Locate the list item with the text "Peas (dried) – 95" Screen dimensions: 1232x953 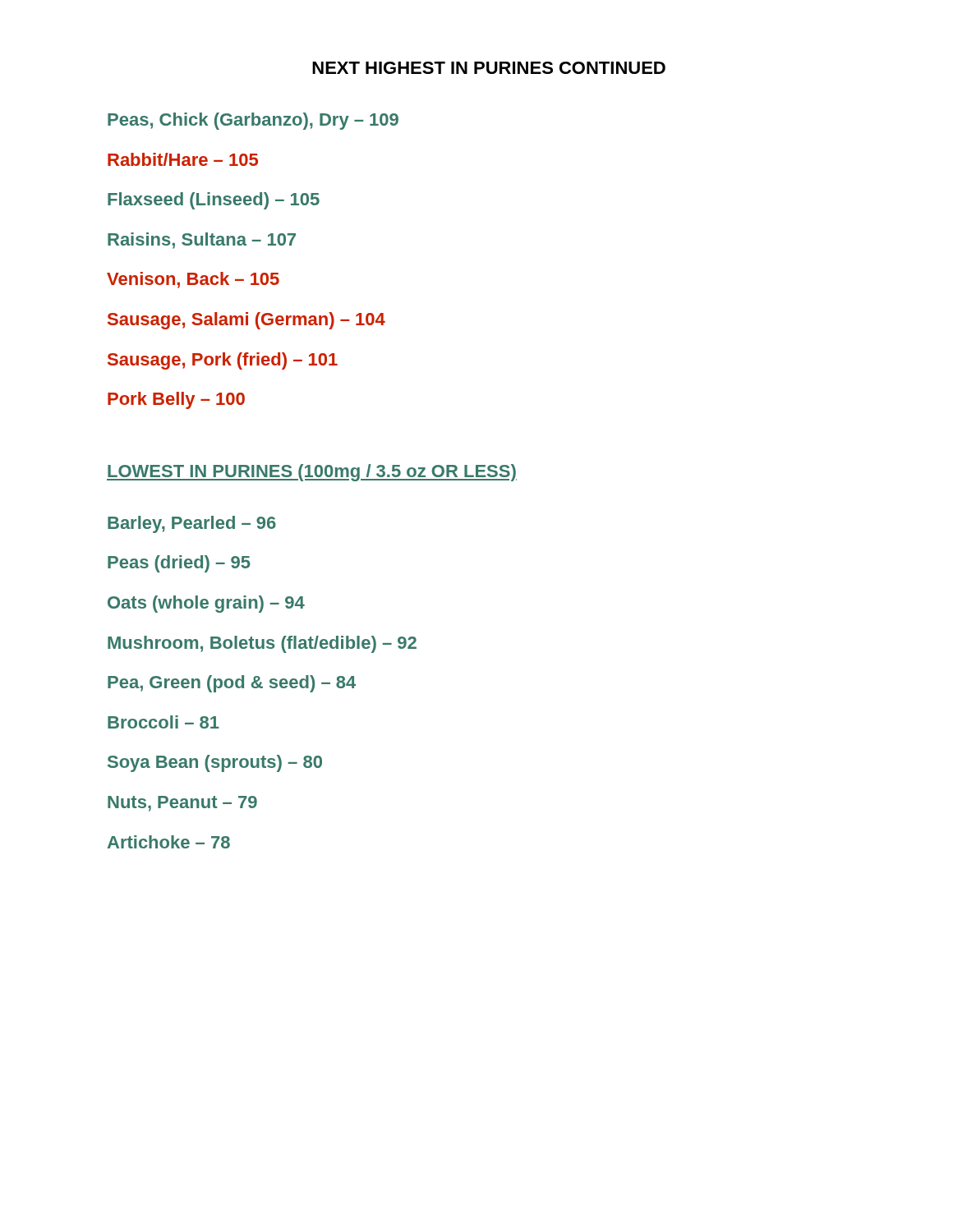pyautogui.click(x=179, y=562)
